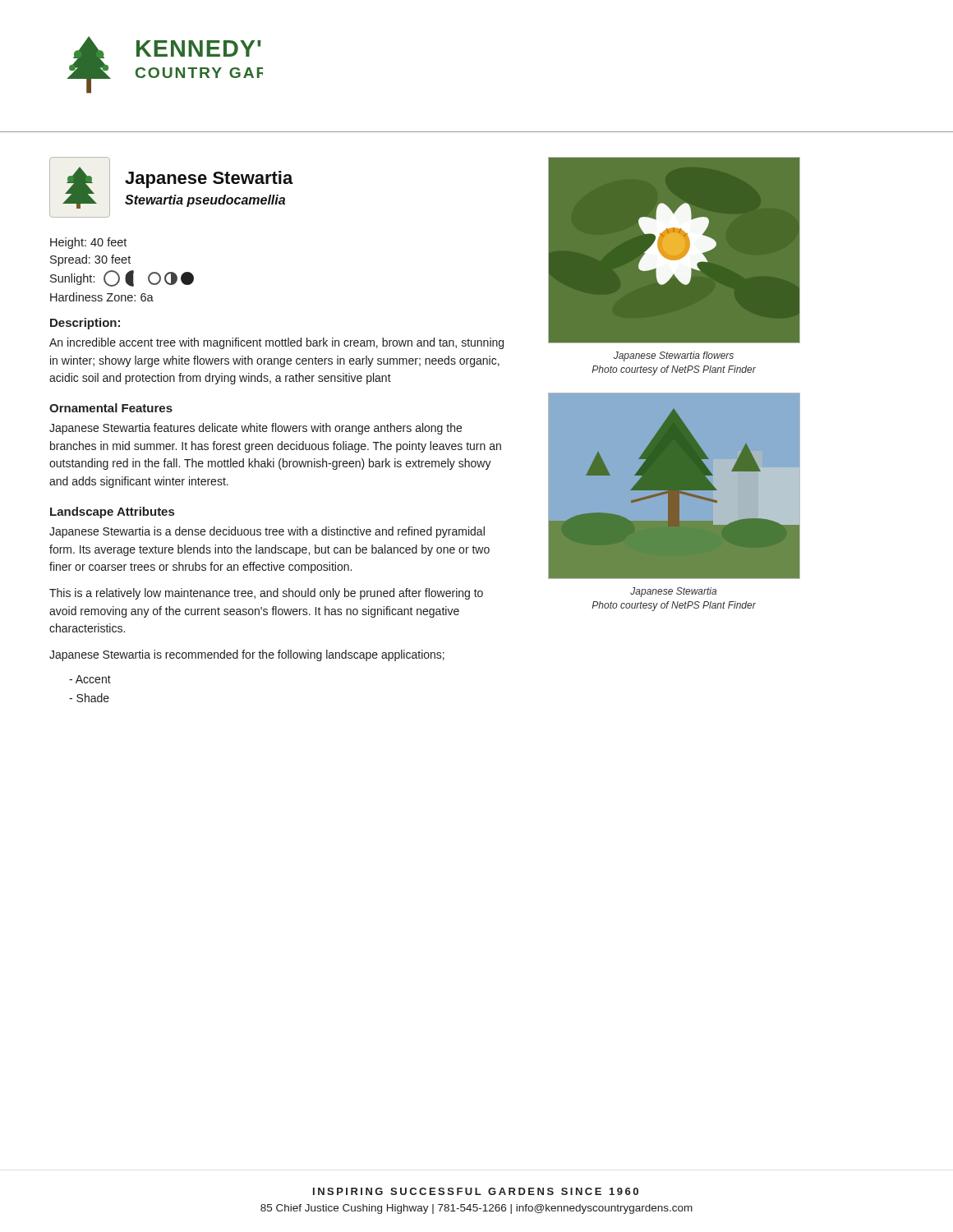
Task: Find "Landscape Attributes" on this page
Action: [112, 511]
